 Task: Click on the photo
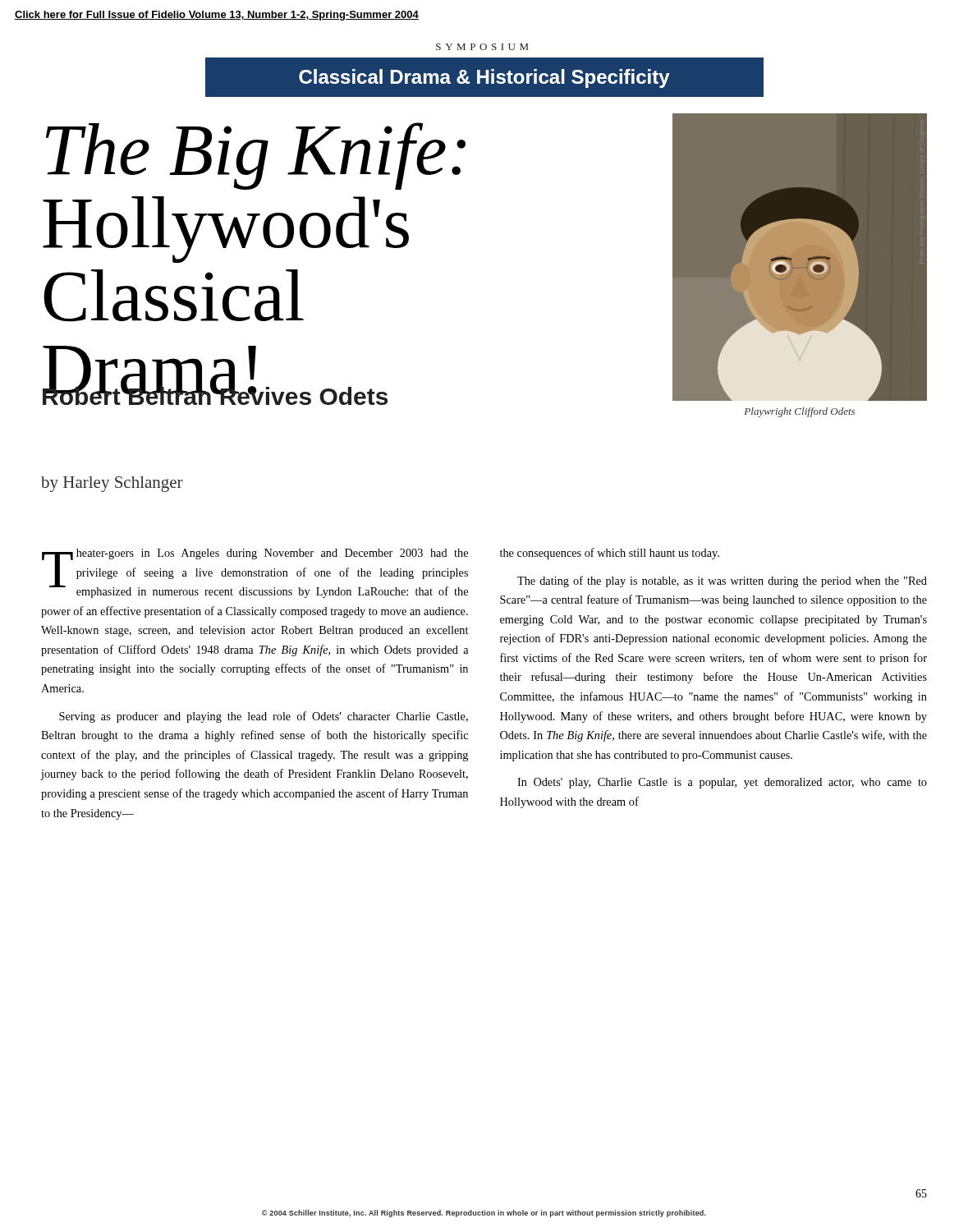click(x=800, y=266)
